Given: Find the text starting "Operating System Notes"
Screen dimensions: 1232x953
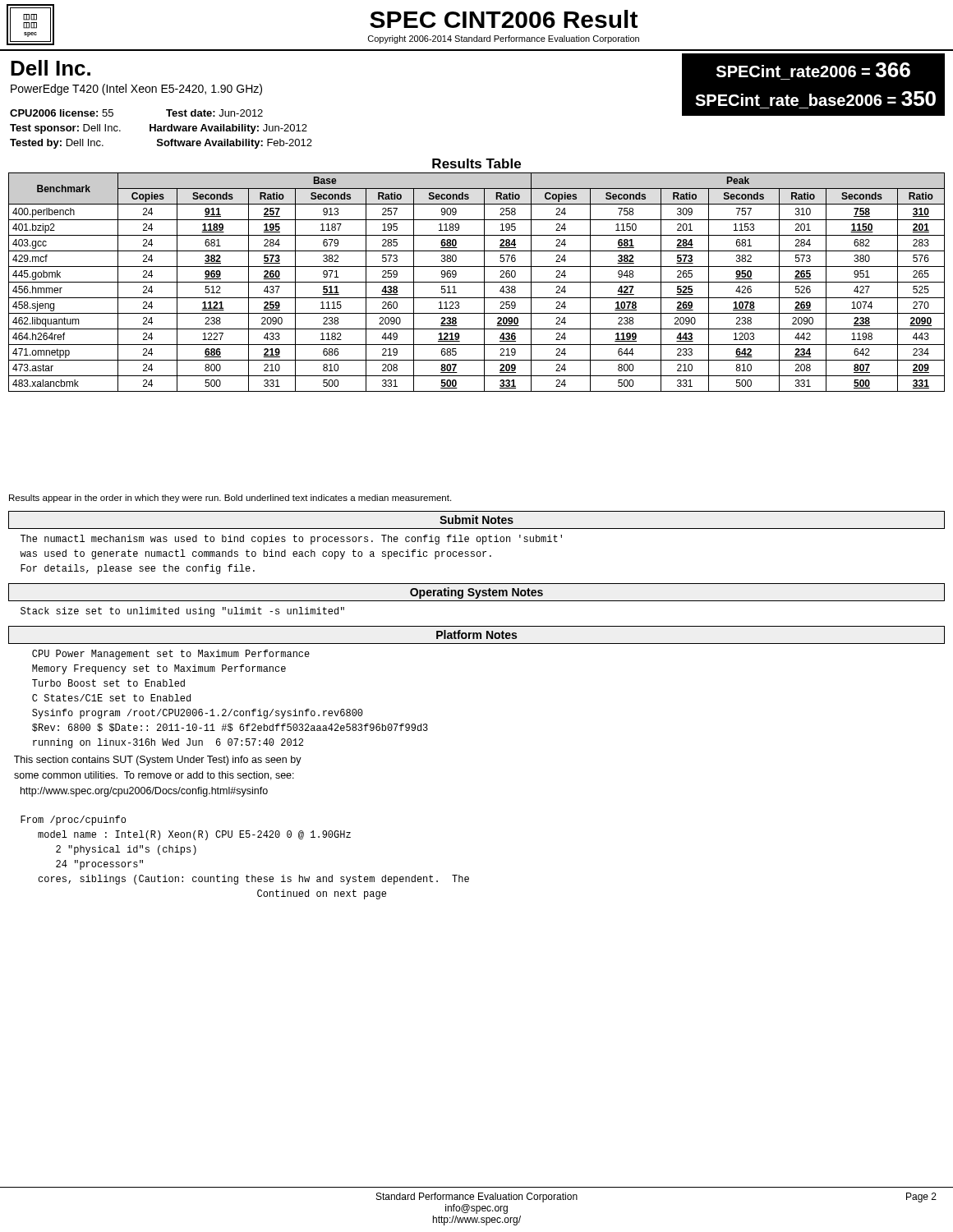Looking at the screenshot, I should [476, 592].
